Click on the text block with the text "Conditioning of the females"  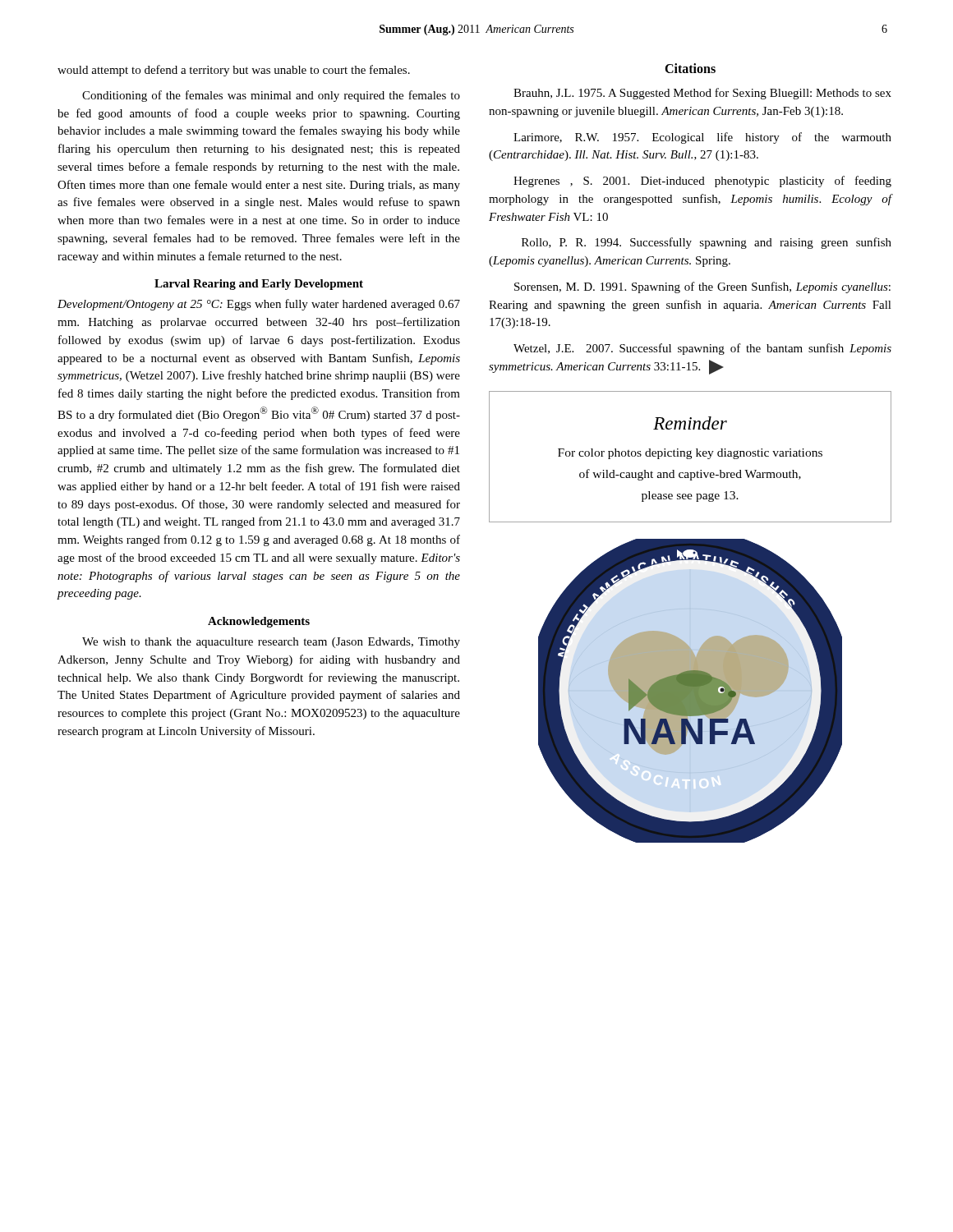[259, 175]
